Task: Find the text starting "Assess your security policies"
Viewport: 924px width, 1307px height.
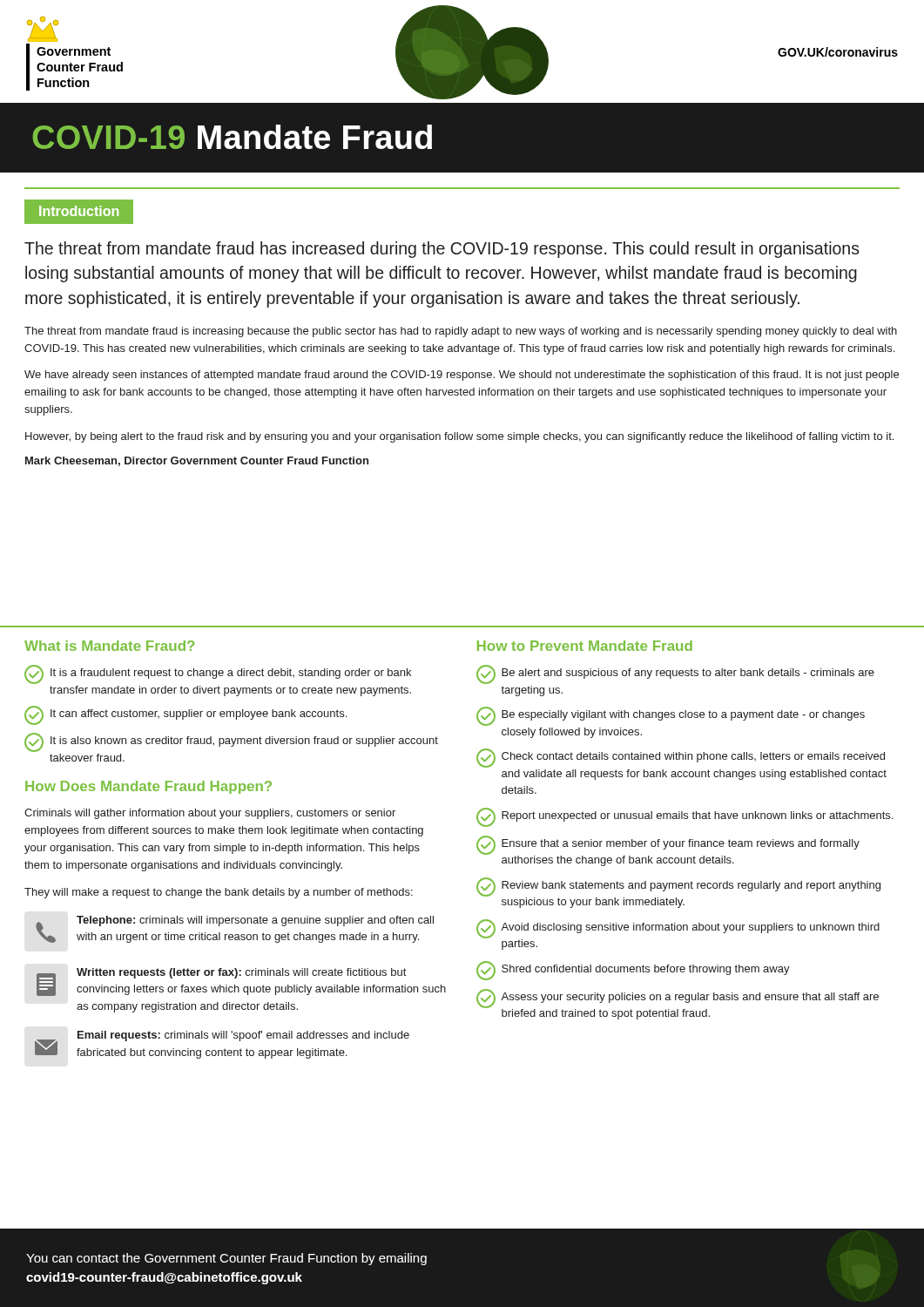Action: (x=688, y=1005)
